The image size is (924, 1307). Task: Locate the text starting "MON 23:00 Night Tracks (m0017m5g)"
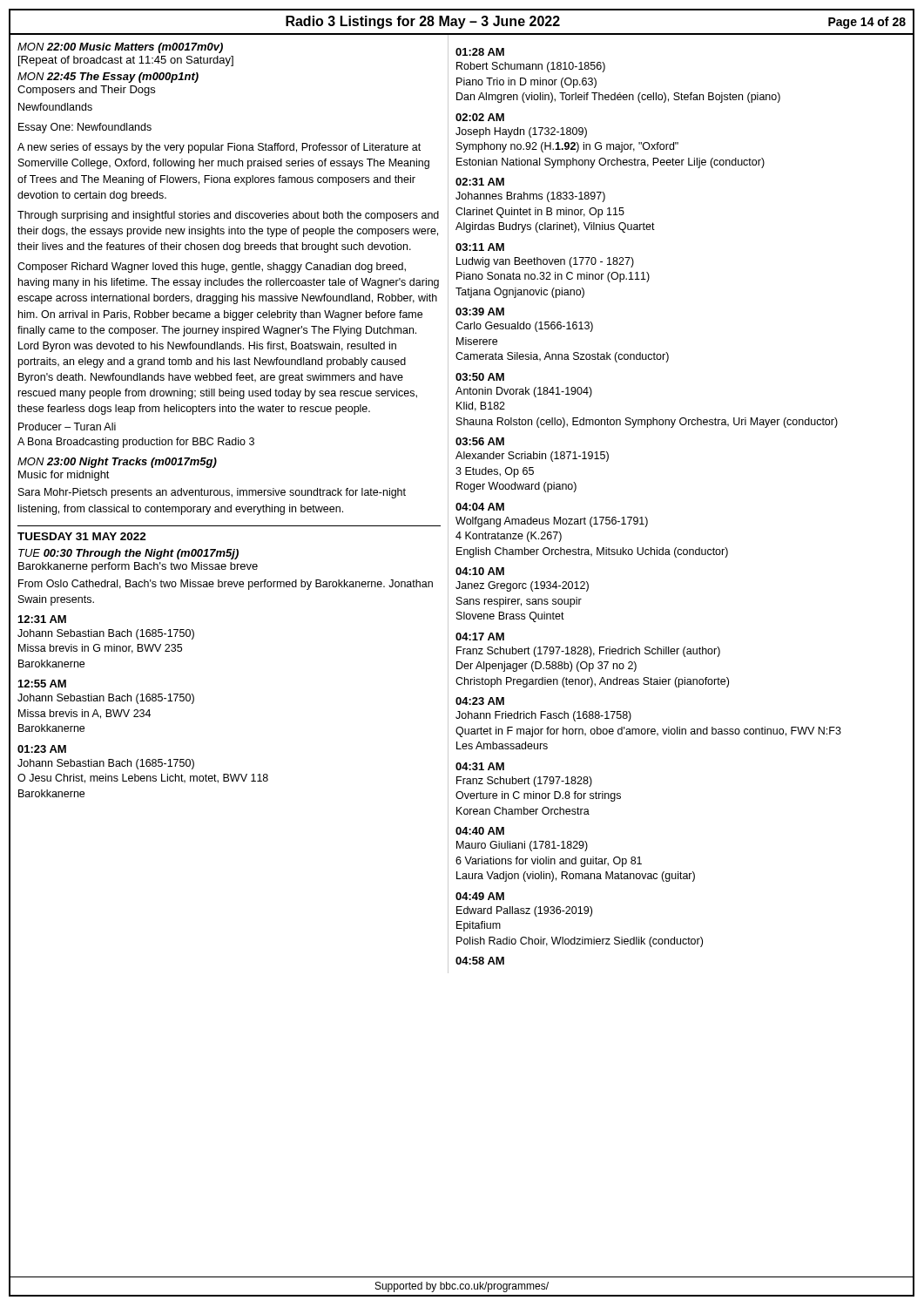tap(117, 463)
